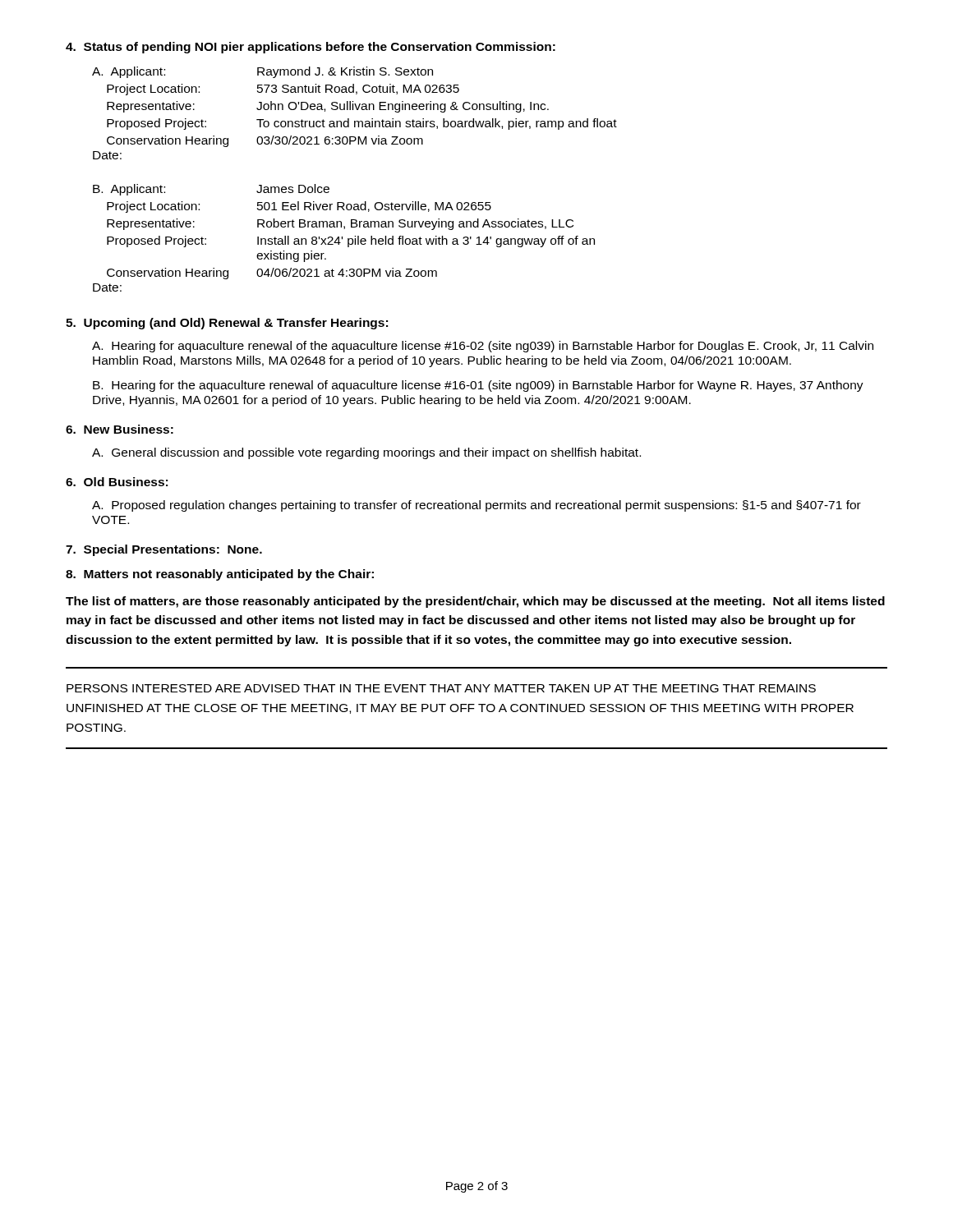Select the text starting "B. Hearing for the"
Screen dimensions: 1232x953
[478, 392]
